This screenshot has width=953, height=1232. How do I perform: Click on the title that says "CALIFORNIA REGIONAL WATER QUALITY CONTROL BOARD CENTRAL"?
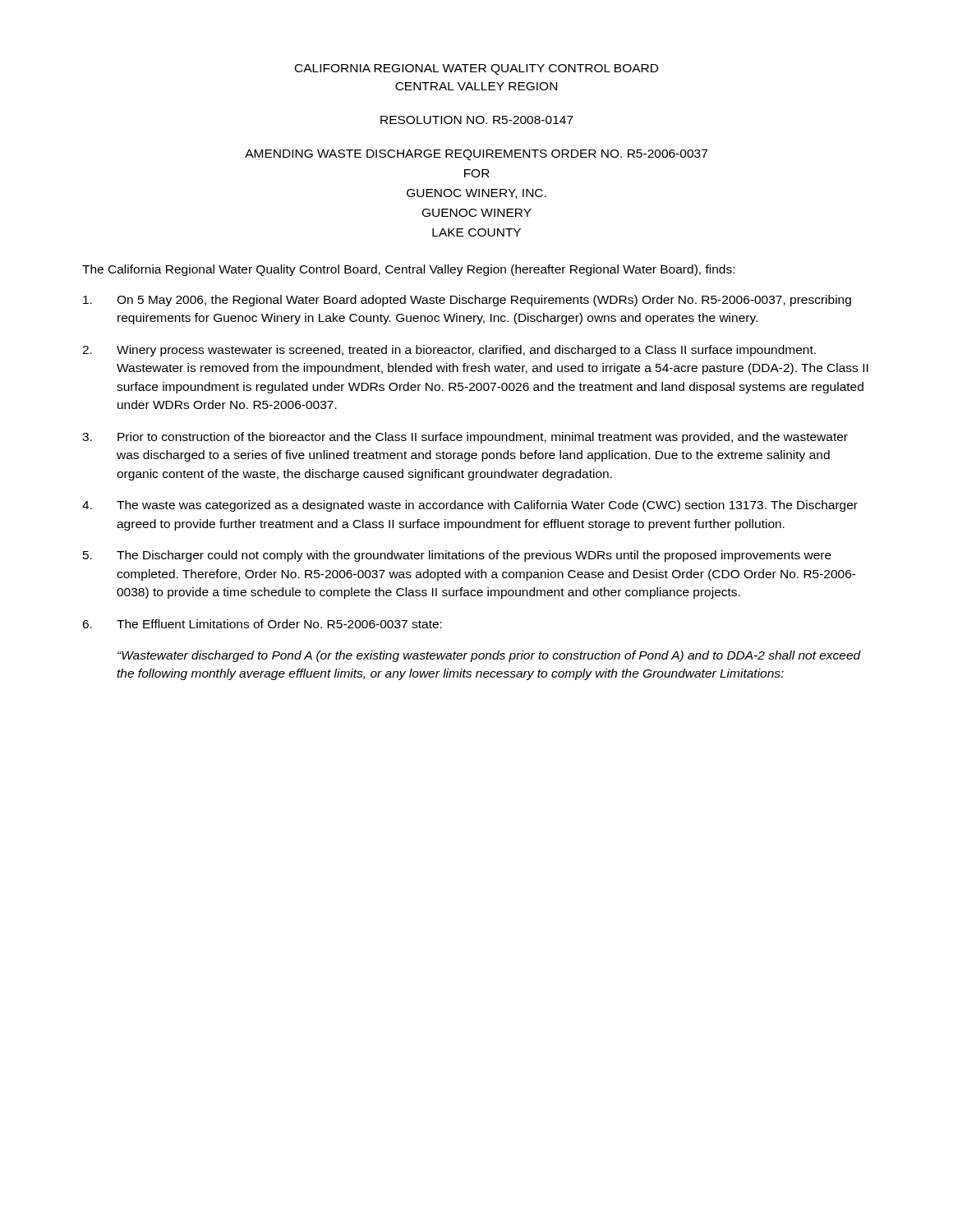[x=476, y=77]
